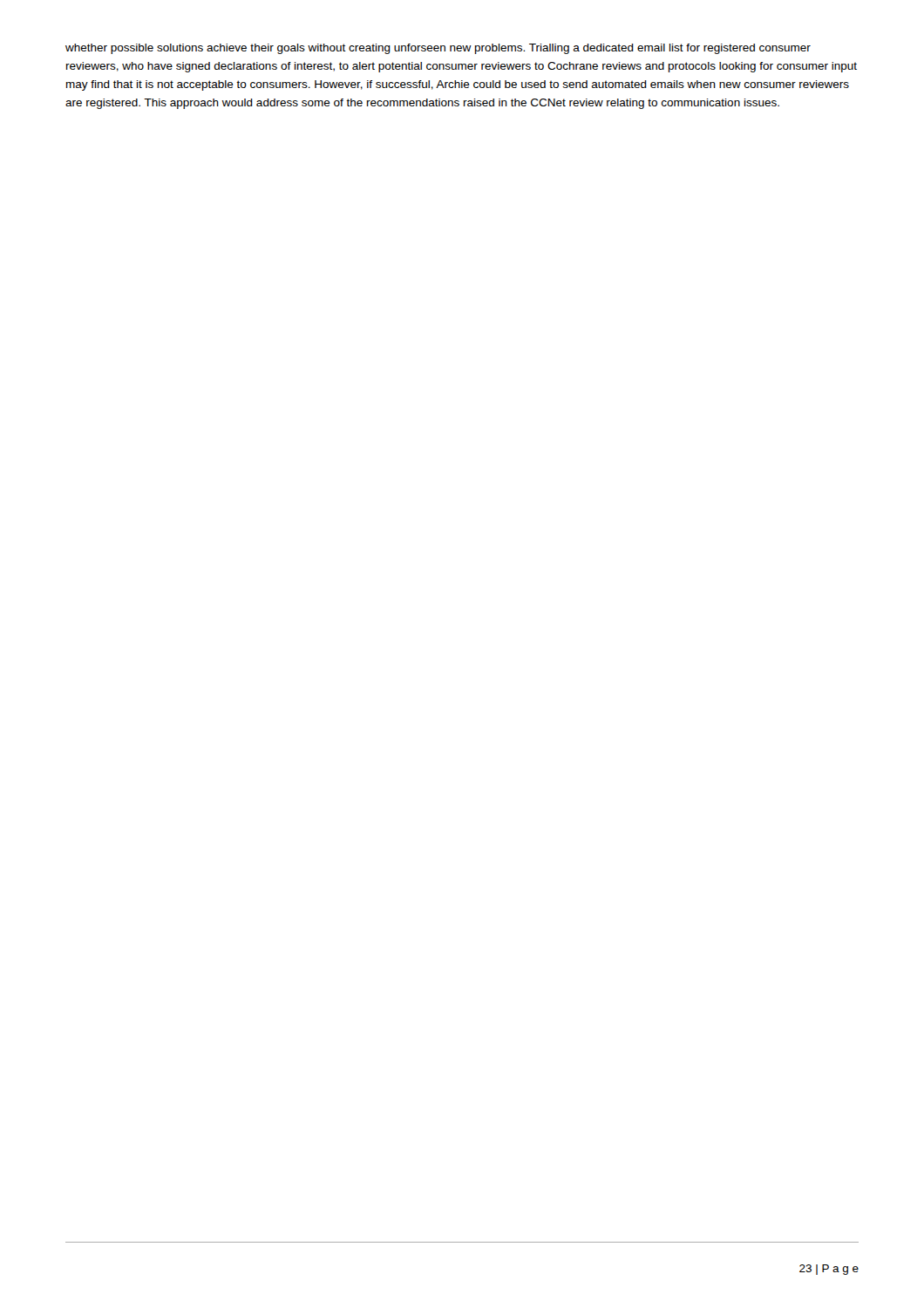Point to the text starting "whether possible solutions achieve their"
The height and width of the screenshot is (1308, 924).
click(461, 75)
